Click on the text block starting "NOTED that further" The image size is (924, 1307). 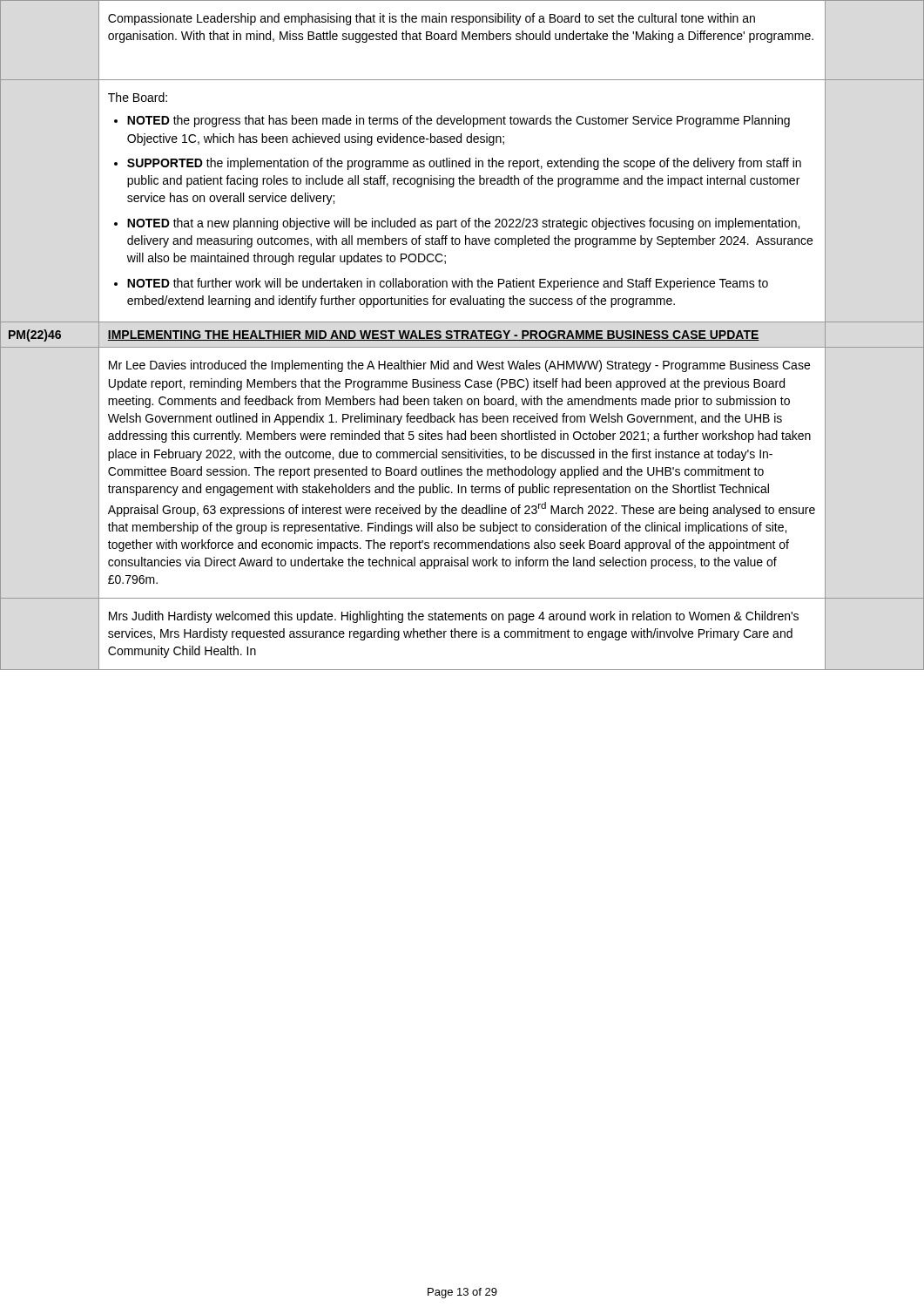(448, 292)
